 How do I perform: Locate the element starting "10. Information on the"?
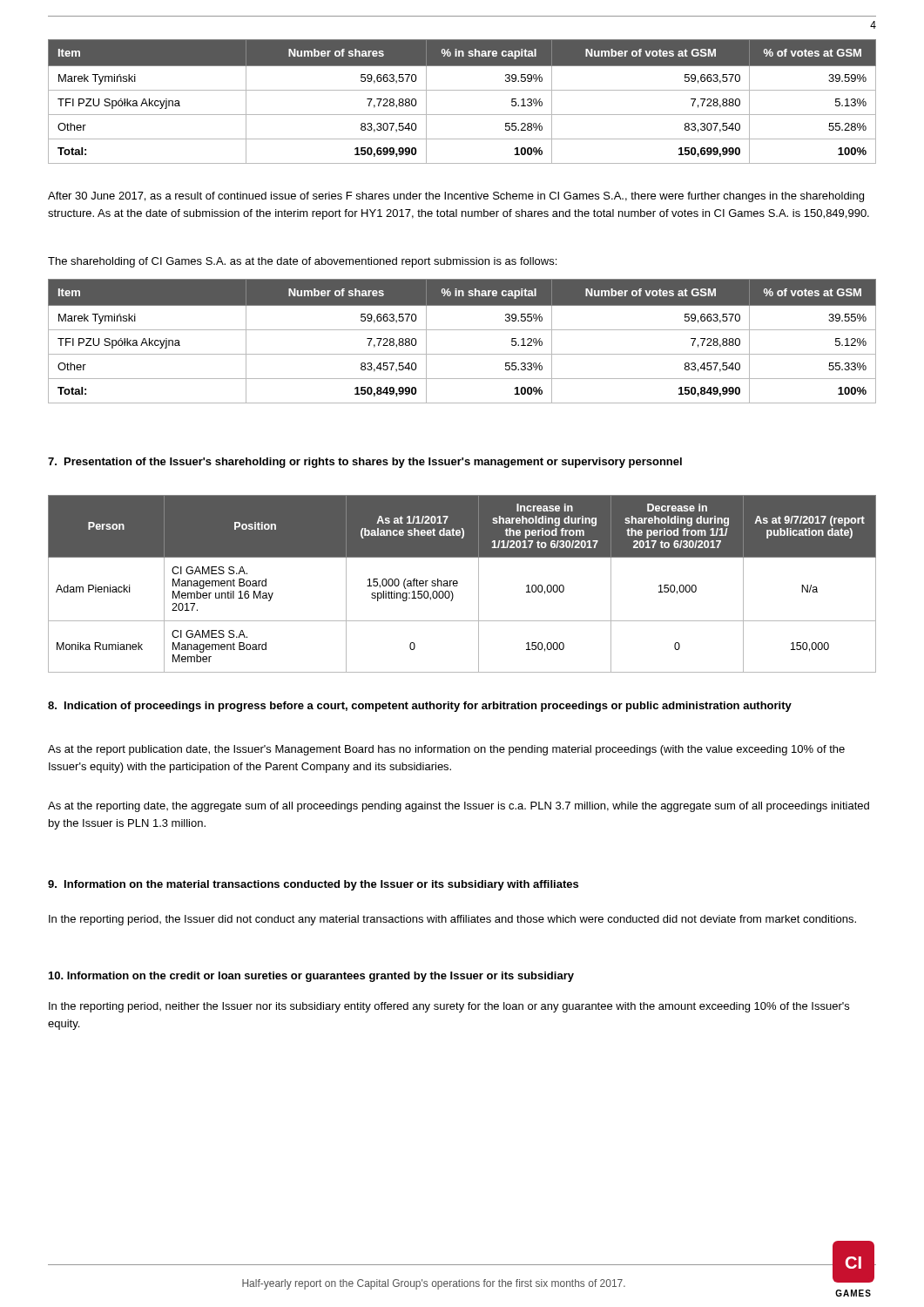311,975
